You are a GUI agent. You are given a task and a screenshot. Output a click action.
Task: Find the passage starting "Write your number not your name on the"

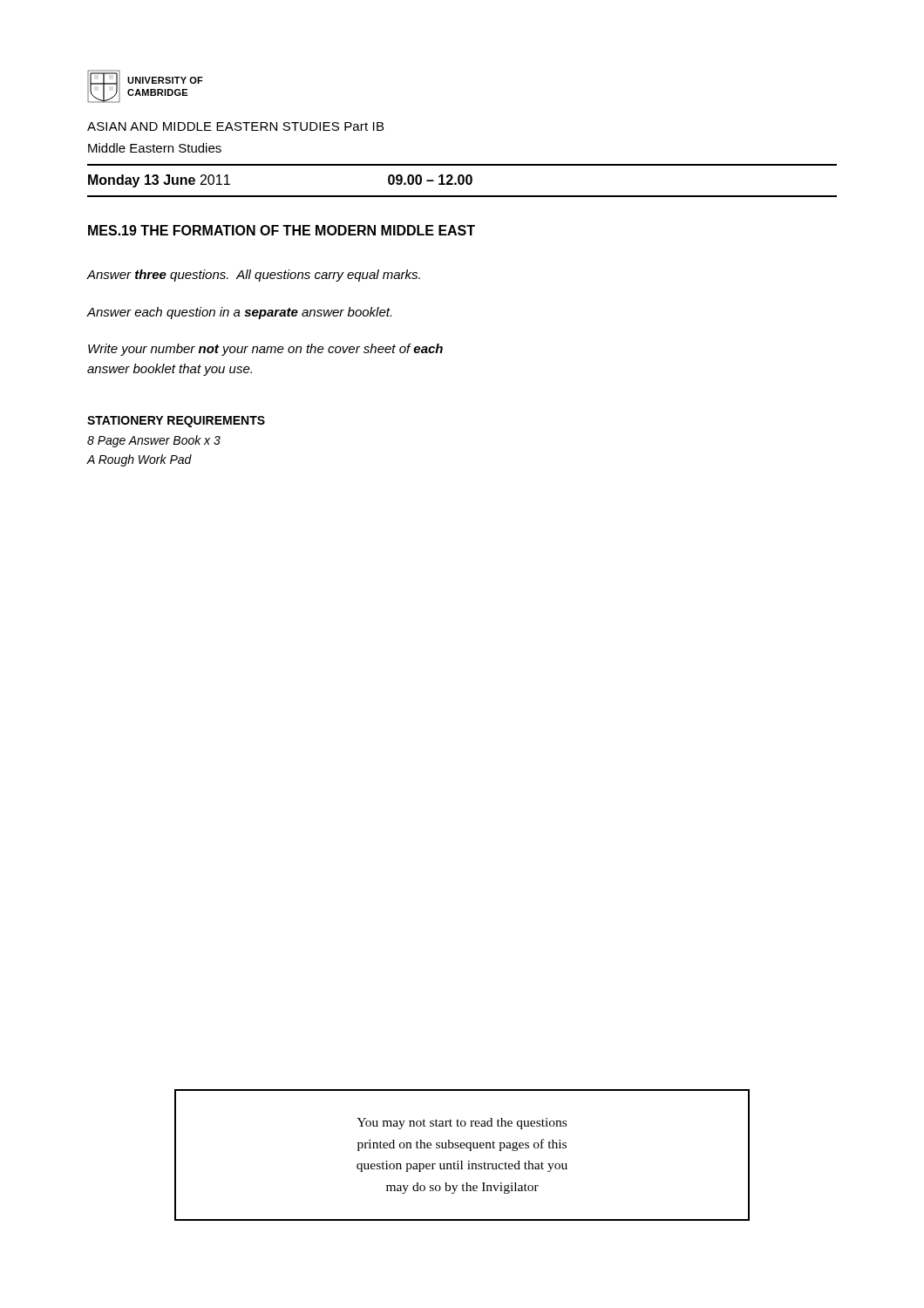click(265, 358)
